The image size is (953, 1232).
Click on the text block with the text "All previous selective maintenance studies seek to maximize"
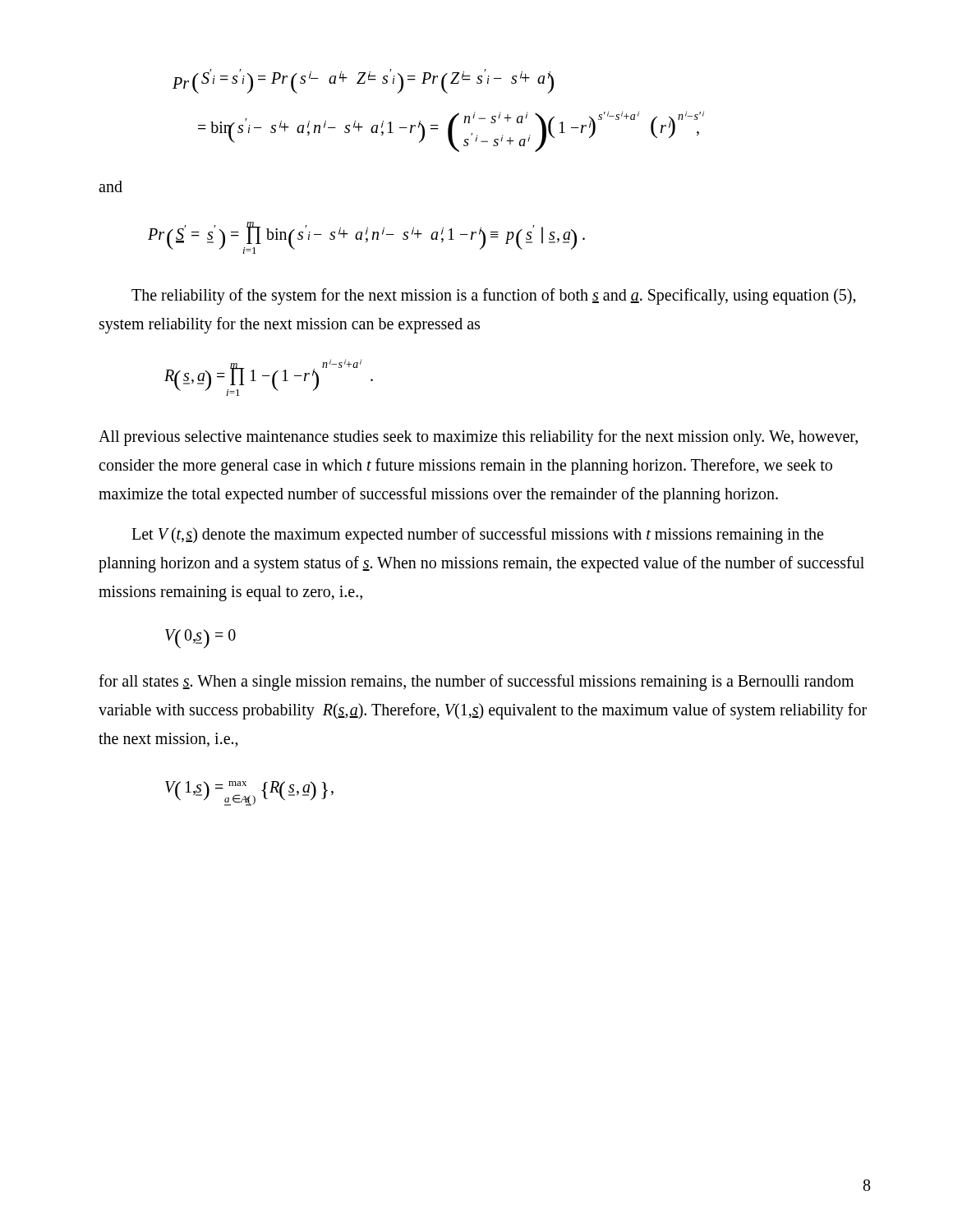point(479,465)
